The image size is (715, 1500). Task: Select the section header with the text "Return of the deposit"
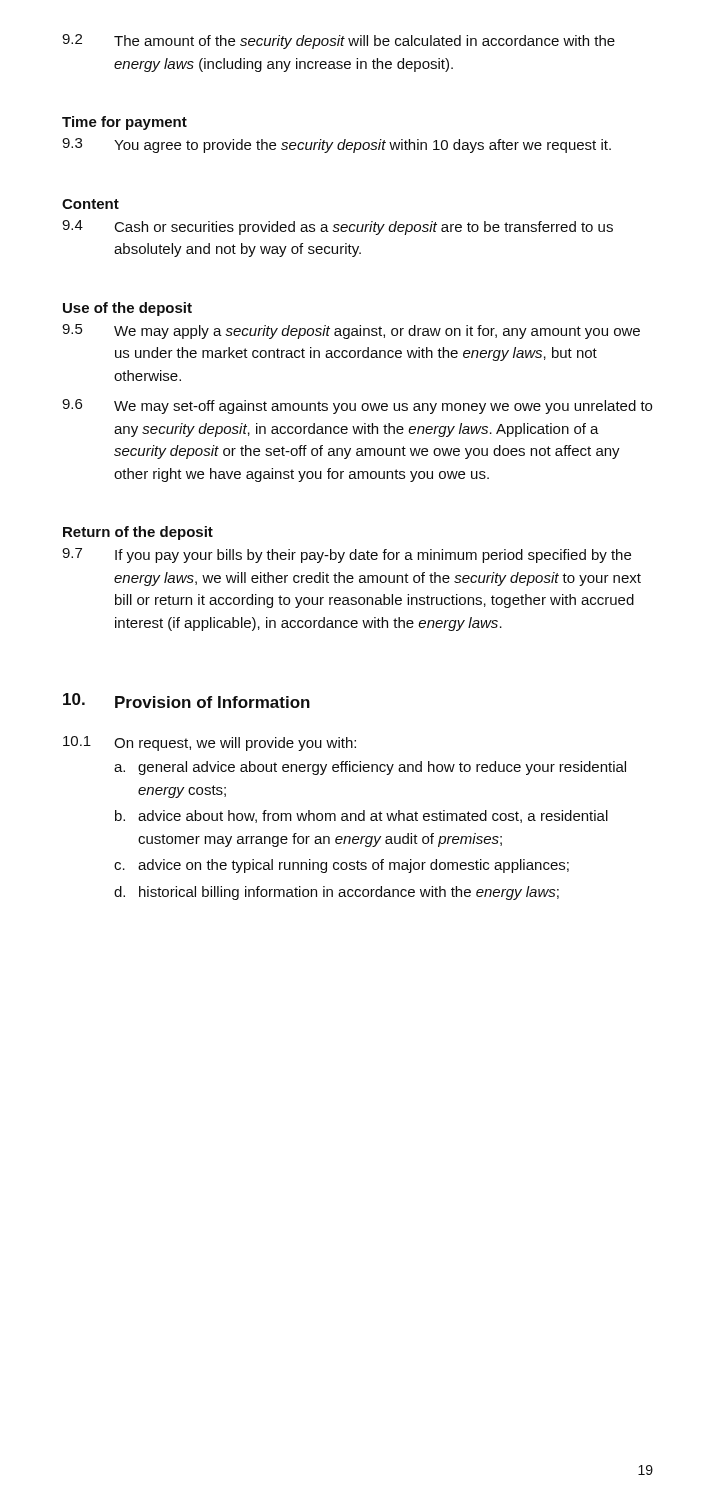click(137, 532)
